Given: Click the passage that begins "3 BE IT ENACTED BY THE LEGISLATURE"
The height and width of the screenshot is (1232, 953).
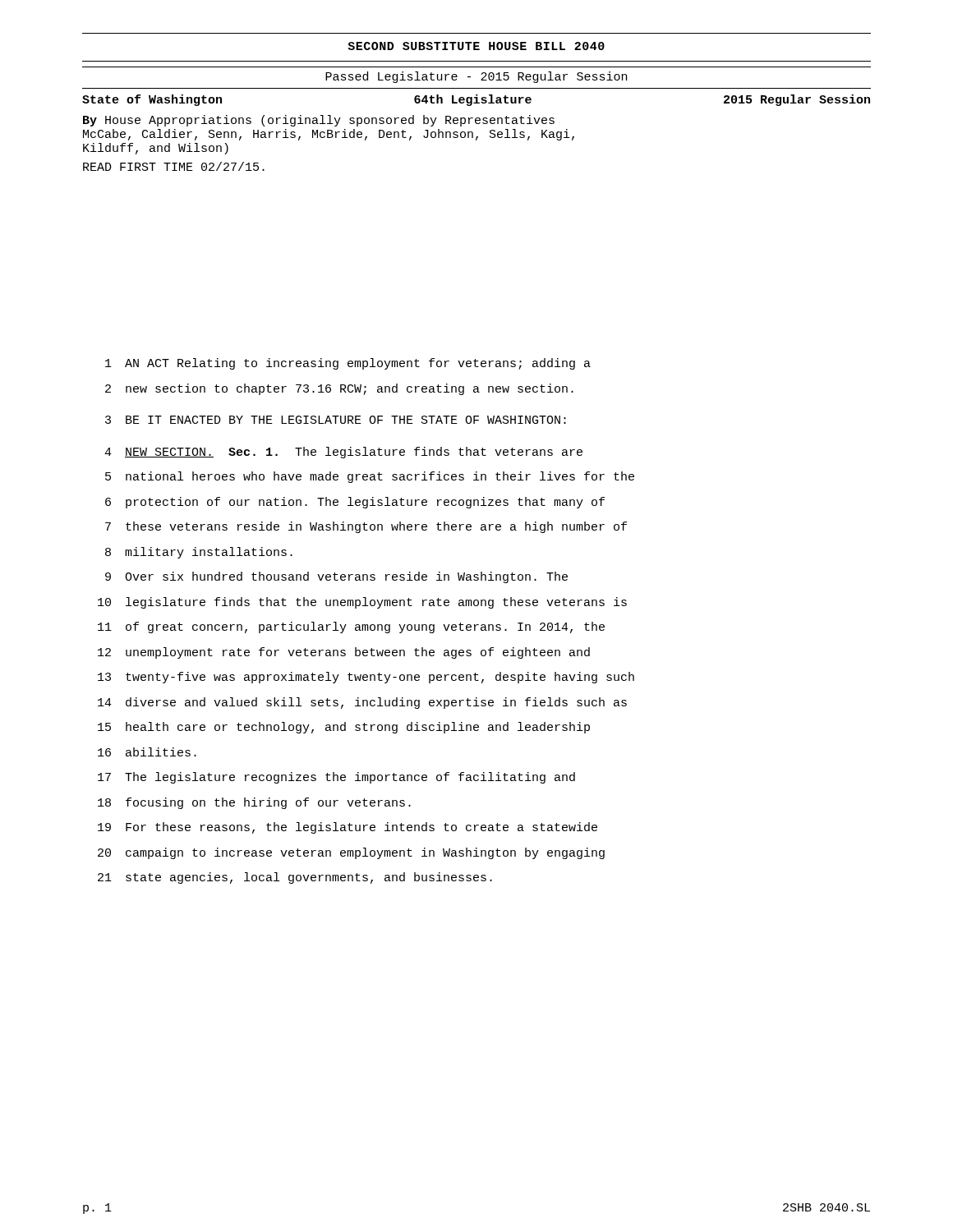Looking at the screenshot, I should click(x=476, y=422).
